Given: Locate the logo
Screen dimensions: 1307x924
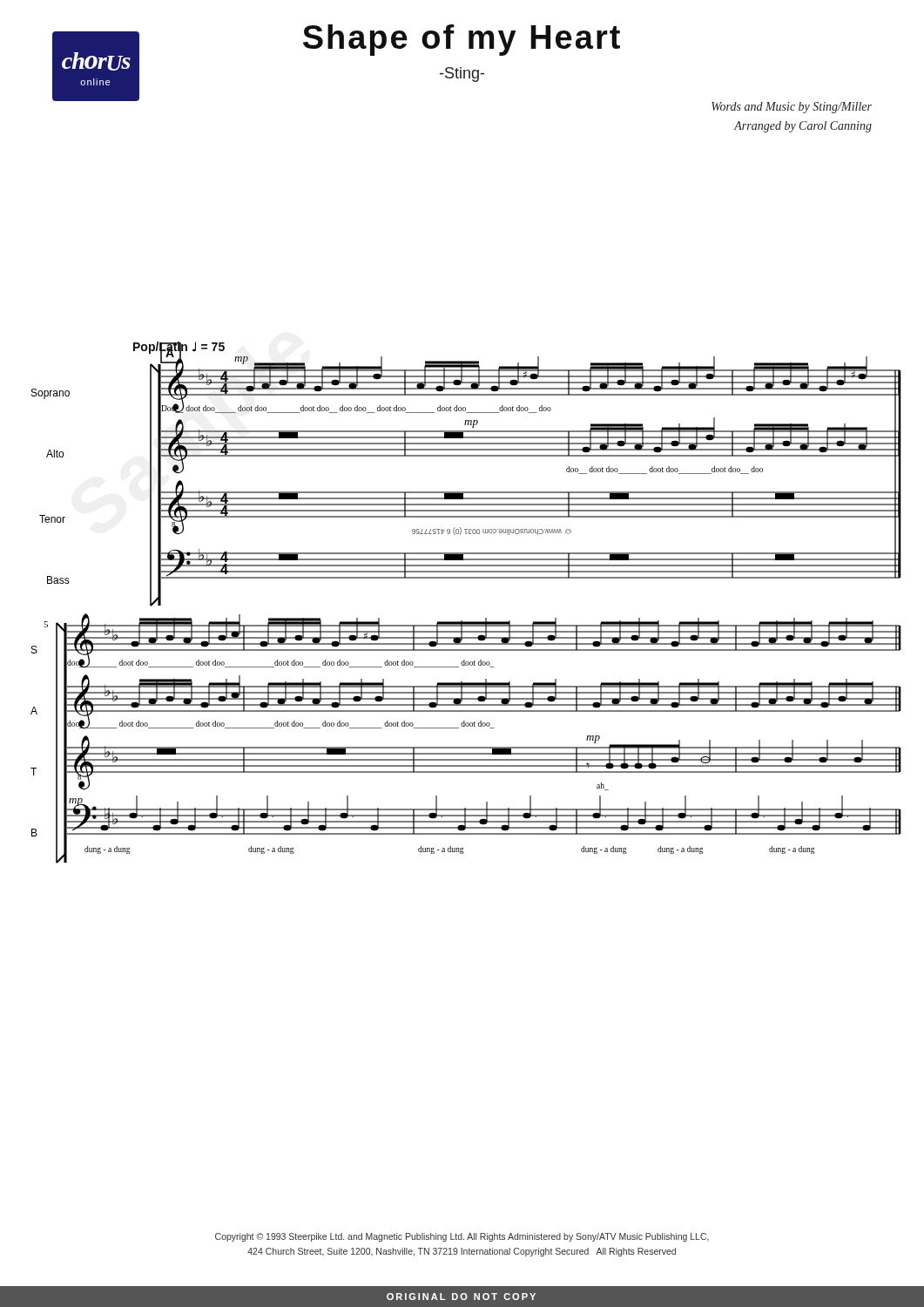Looking at the screenshot, I should pyautogui.click(x=70, y=51).
